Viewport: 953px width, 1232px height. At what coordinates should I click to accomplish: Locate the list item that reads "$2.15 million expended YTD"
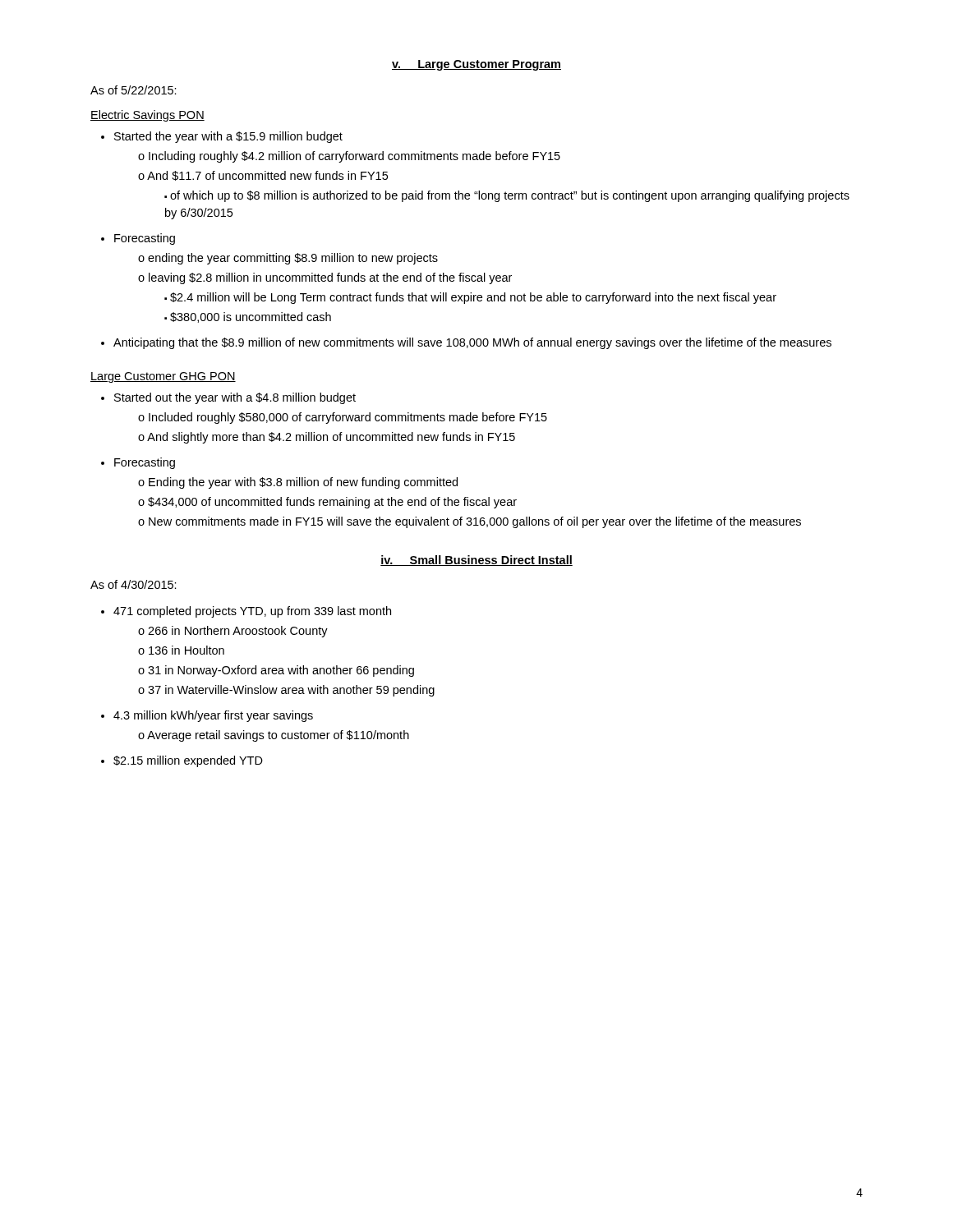tap(182, 761)
